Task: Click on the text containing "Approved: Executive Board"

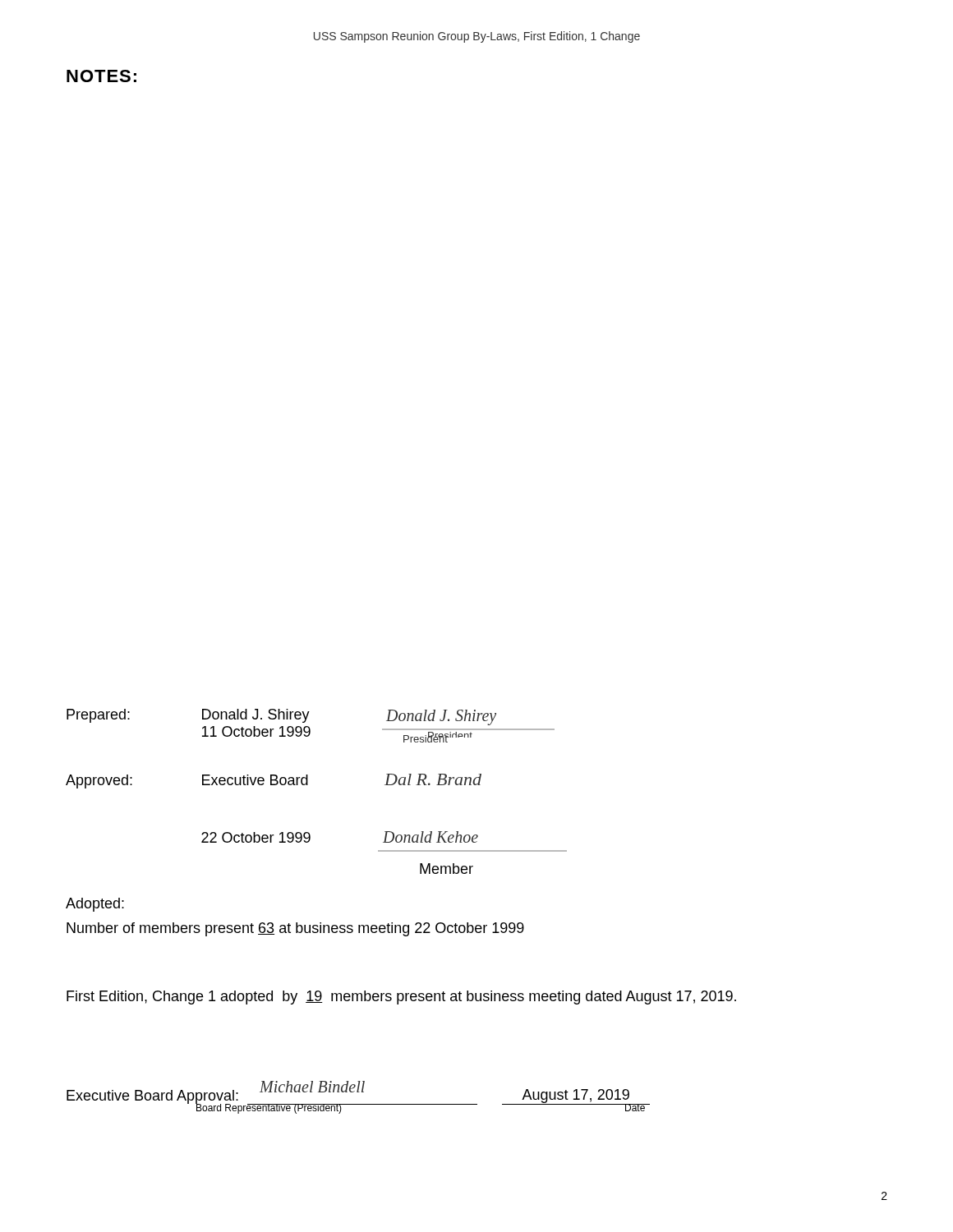Action: click(106, 781)
